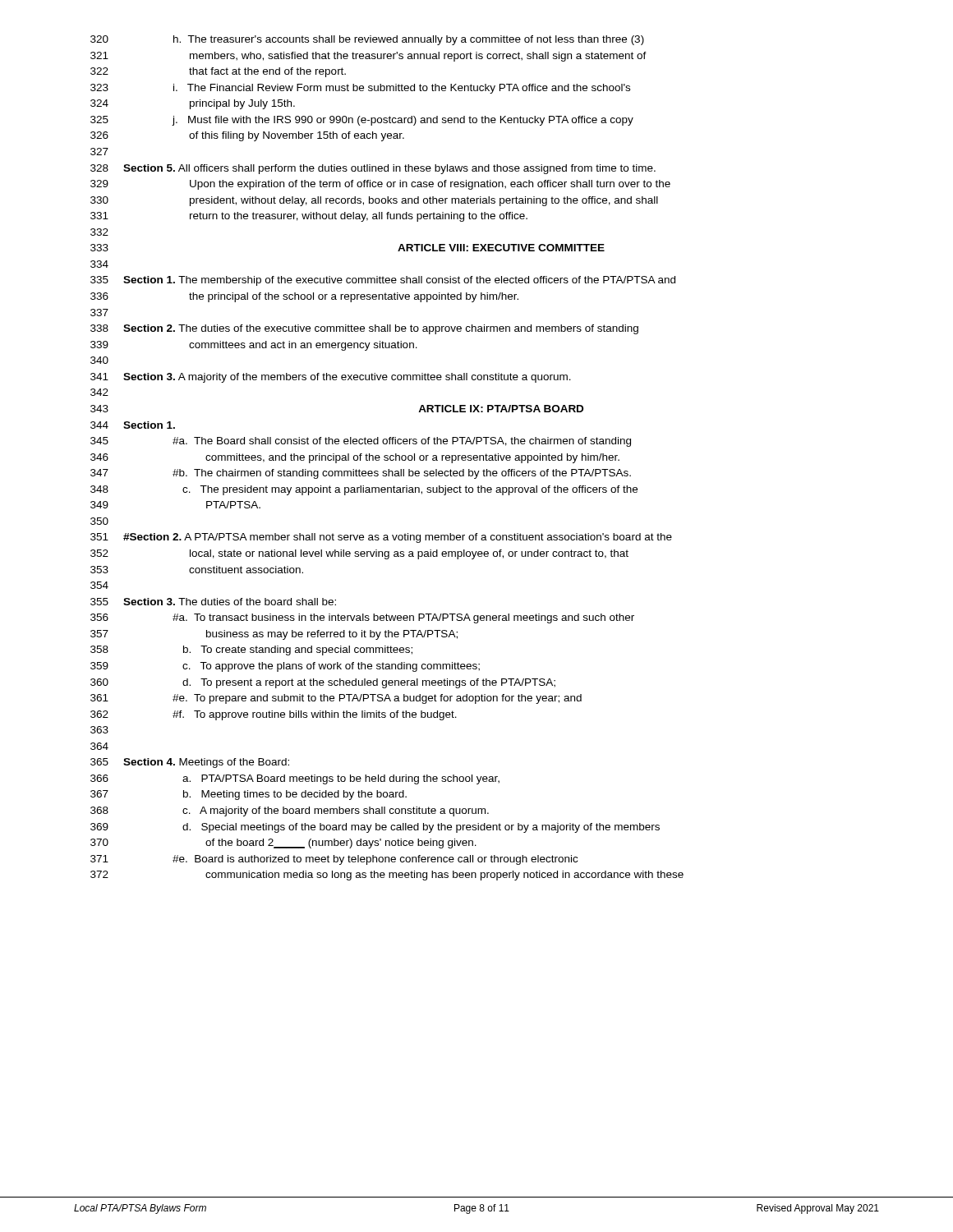Click the passage that begins "328 Section 5."
The height and width of the screenshot is (1232, 953).
476,168
